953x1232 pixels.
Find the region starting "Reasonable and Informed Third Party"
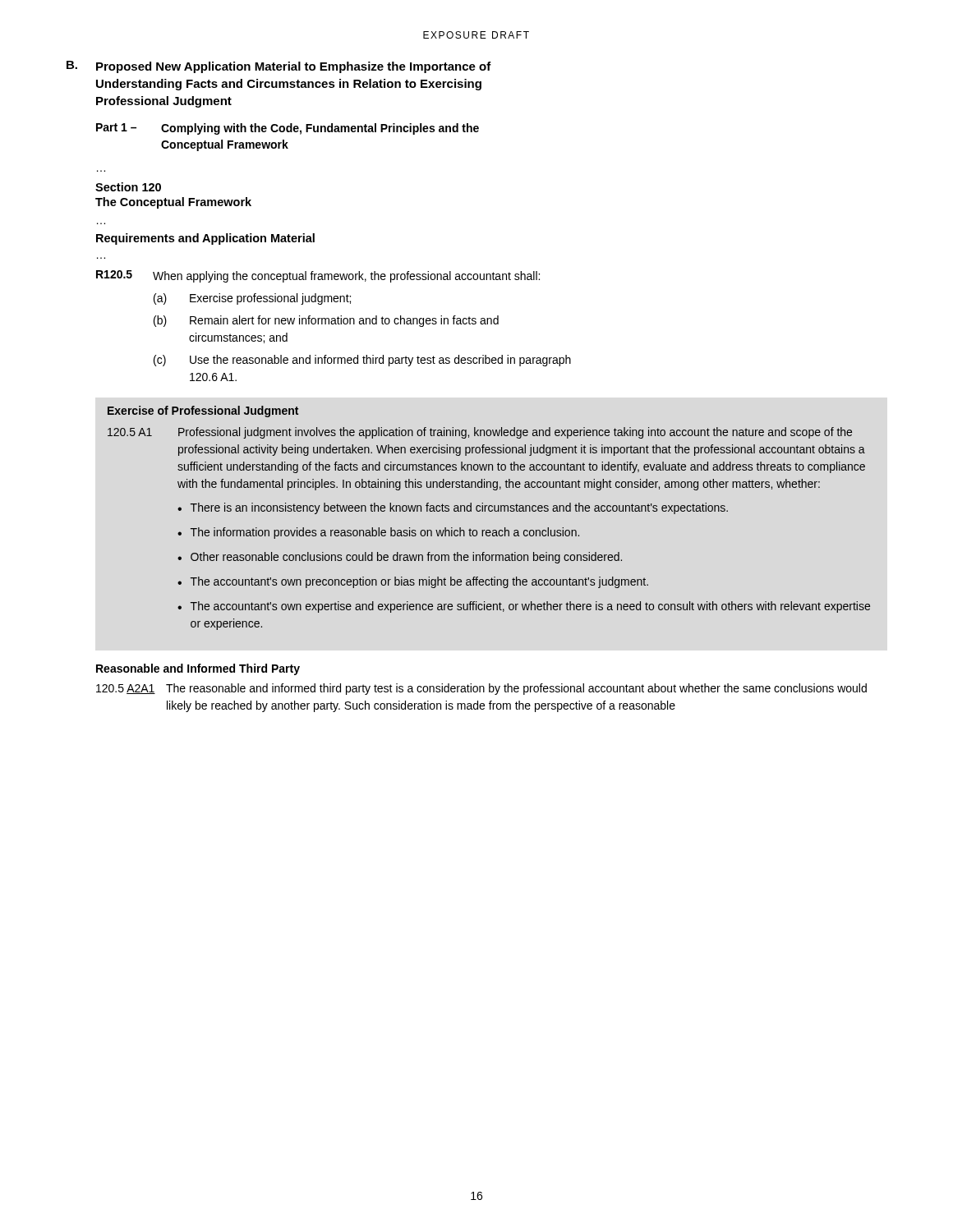tap(198, 669)
